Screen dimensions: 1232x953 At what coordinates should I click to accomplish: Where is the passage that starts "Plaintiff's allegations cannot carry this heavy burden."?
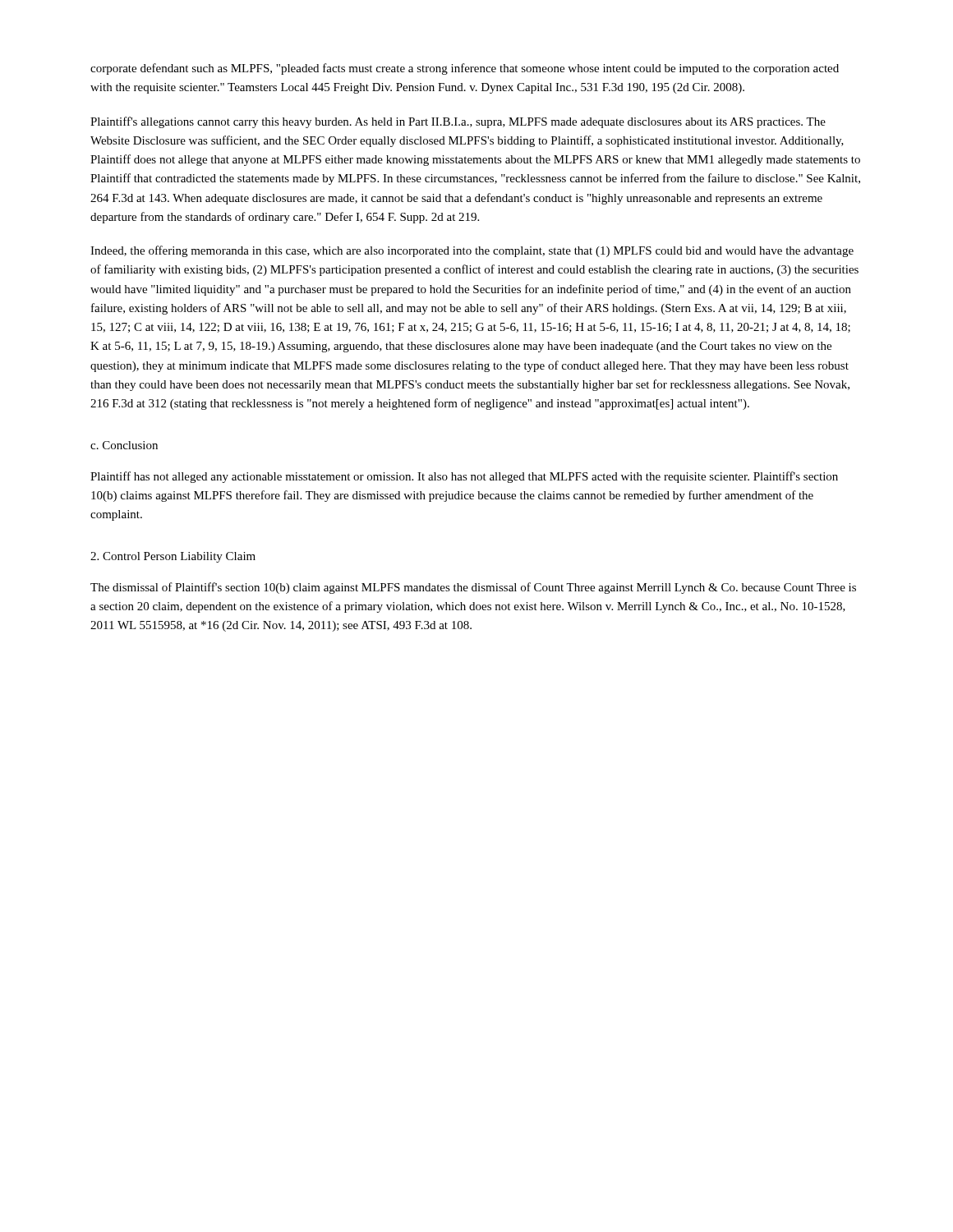(476, 169)
